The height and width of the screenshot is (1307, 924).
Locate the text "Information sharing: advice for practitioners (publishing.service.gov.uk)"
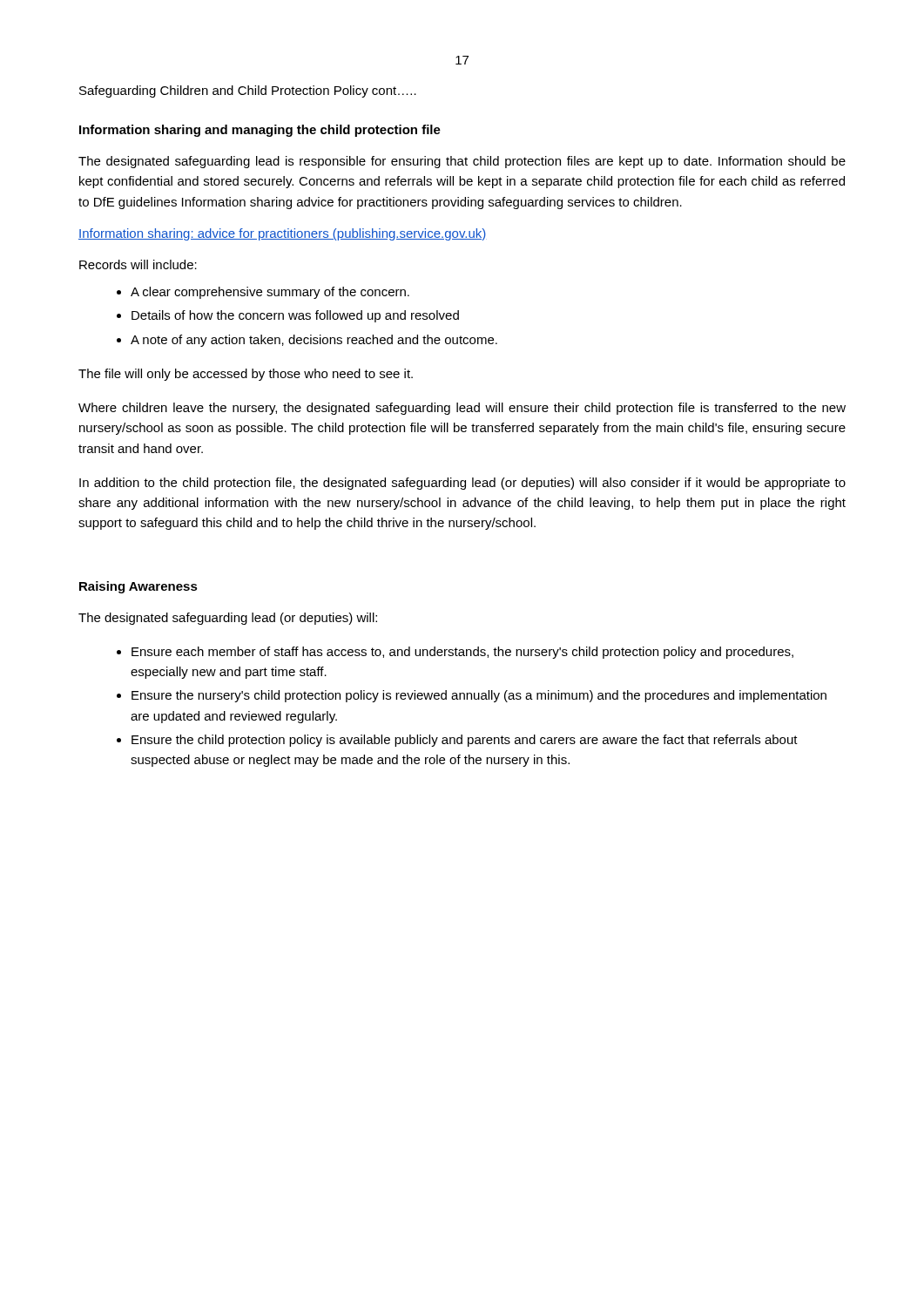[x=462, y=233]
